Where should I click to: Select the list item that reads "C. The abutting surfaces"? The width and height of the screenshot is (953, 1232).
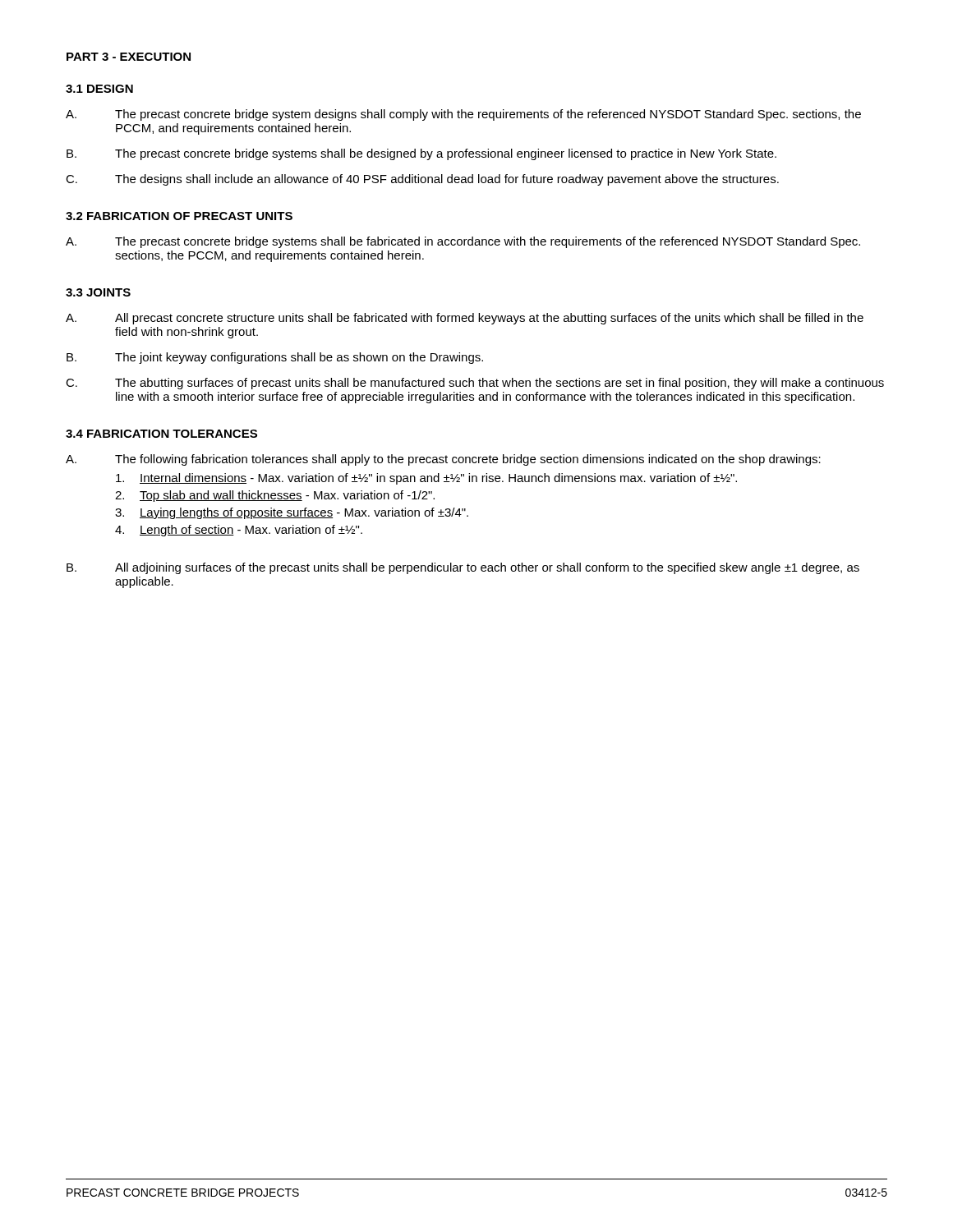[x=476, y=389]
